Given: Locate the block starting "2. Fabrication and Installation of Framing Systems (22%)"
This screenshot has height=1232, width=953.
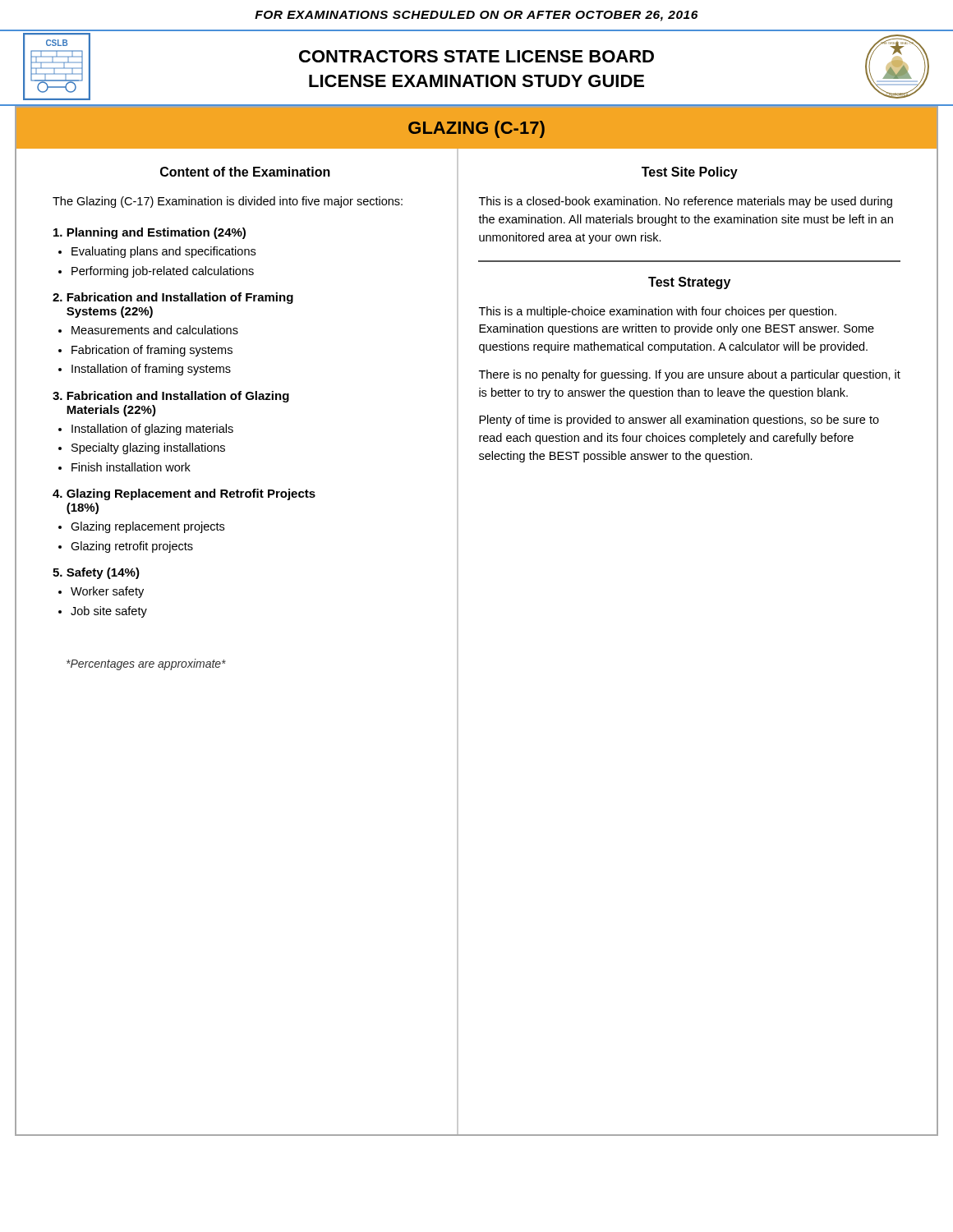Looking at the screenshot, I should coord(173,304).
